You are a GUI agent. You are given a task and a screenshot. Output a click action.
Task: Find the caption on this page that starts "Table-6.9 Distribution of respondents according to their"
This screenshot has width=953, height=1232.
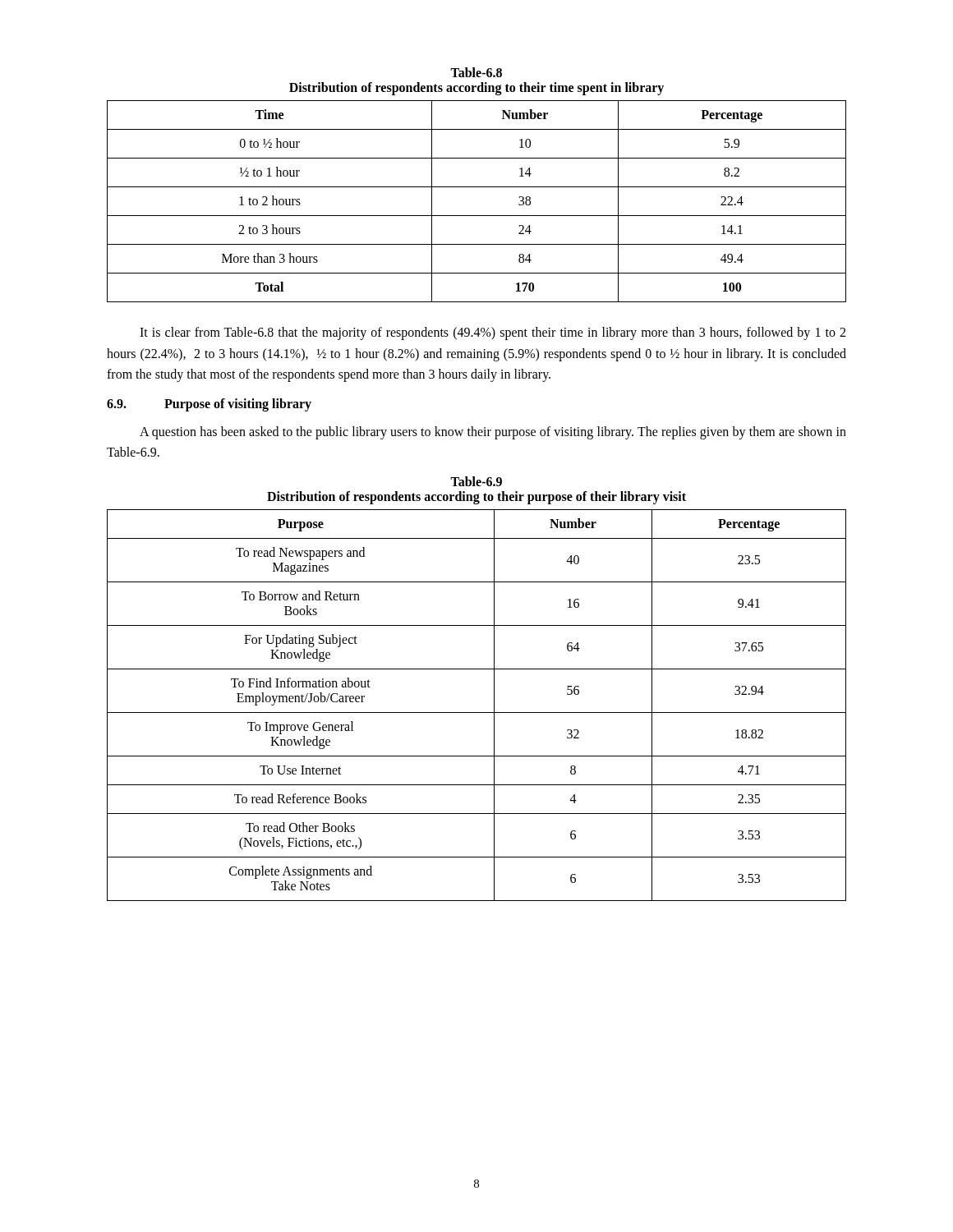coord(476,489)
